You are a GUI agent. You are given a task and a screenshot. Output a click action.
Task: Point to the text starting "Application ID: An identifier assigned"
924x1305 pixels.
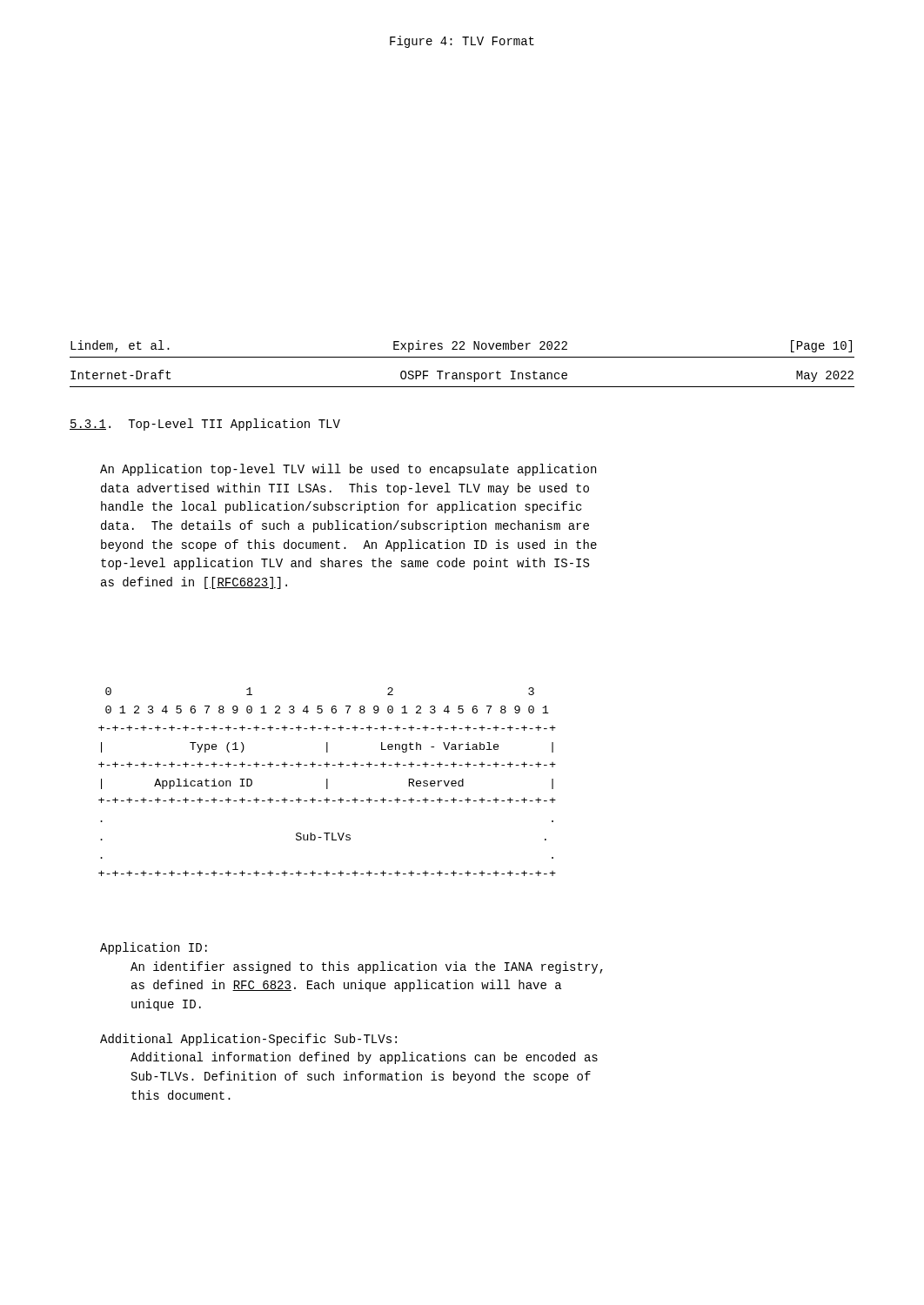154,948
